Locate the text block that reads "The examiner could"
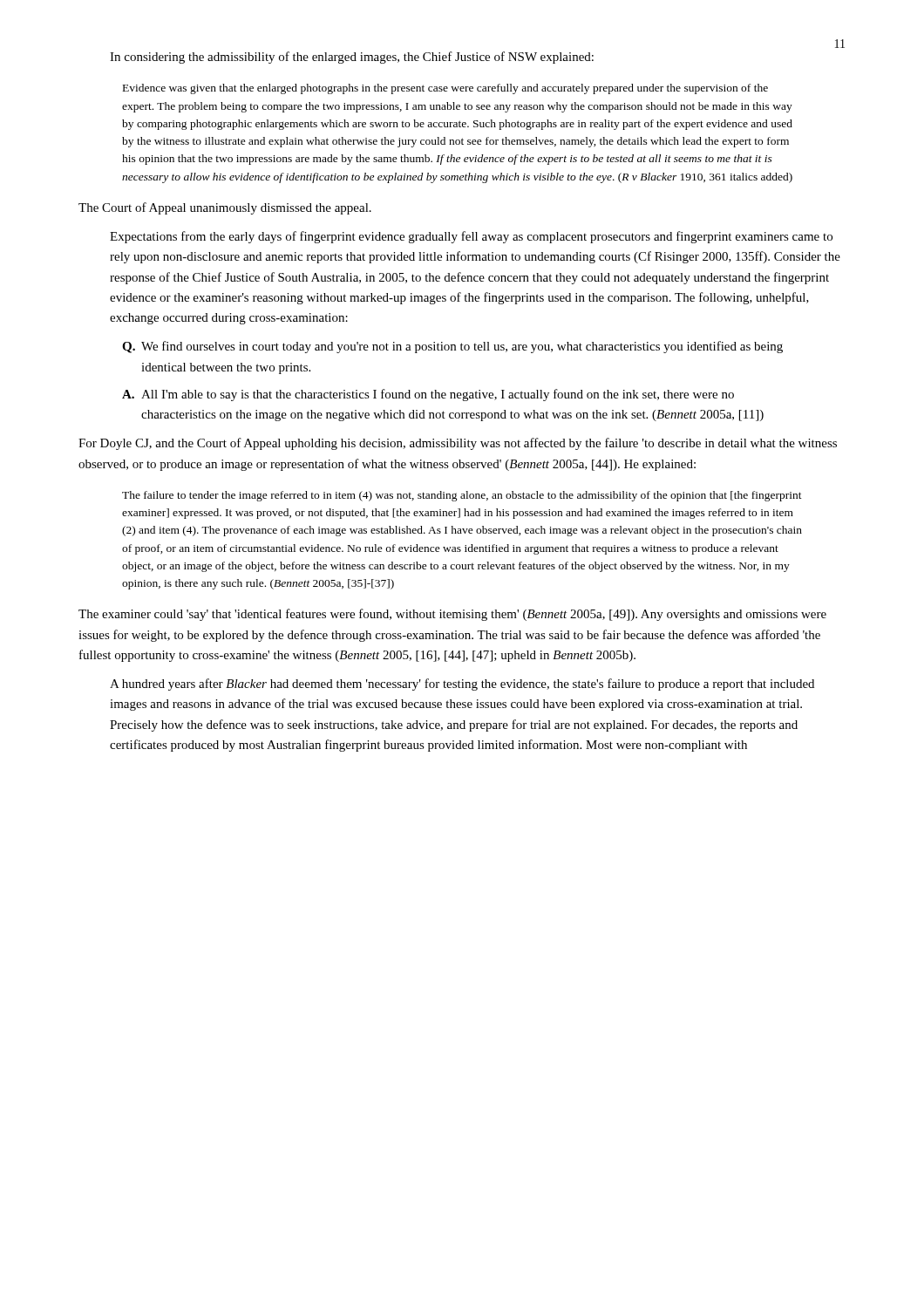Screen dimensions: 1308x924 coord(452,634)
